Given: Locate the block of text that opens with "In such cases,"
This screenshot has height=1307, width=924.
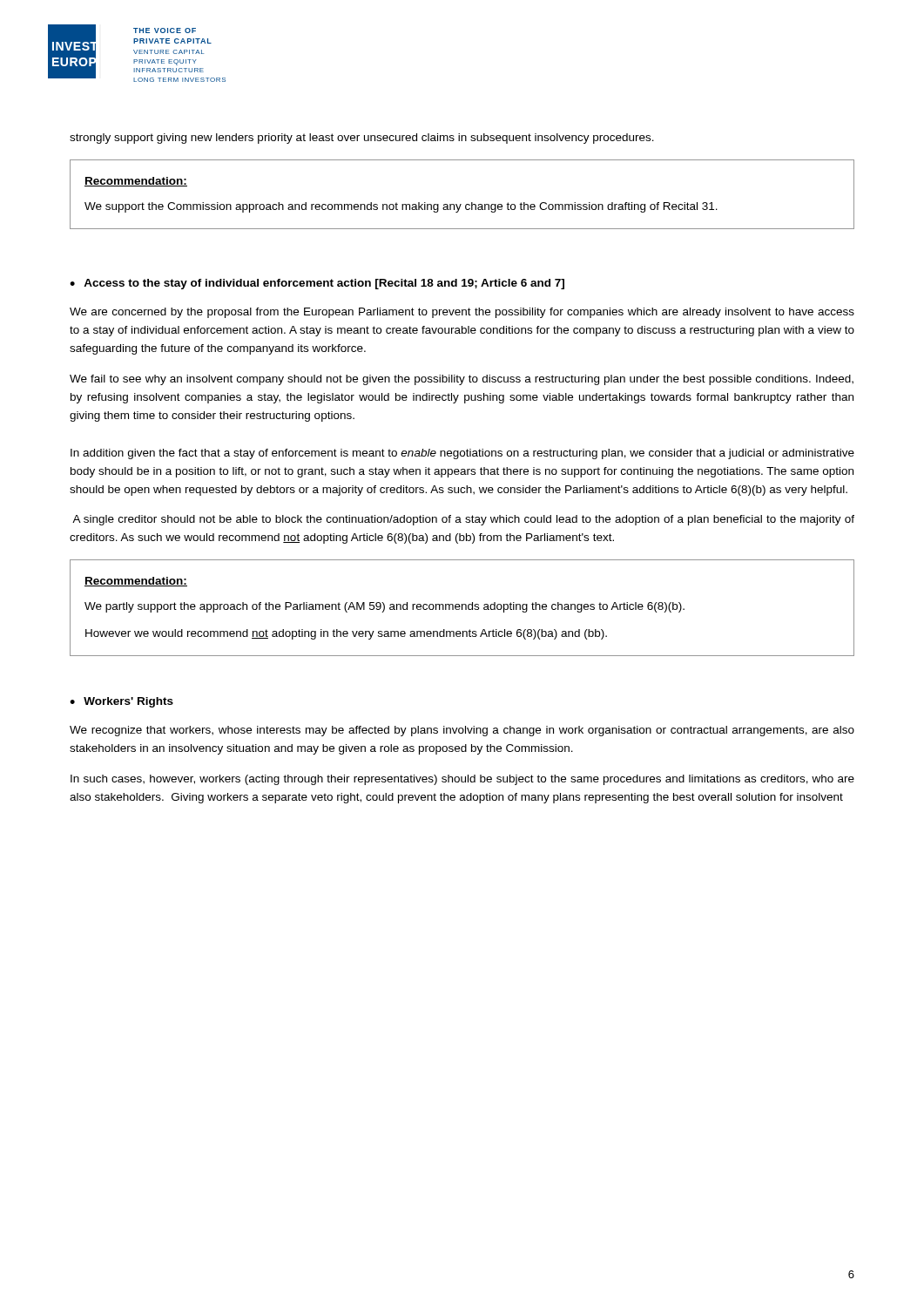Looking at the screenshot, I should coord(462,788).
